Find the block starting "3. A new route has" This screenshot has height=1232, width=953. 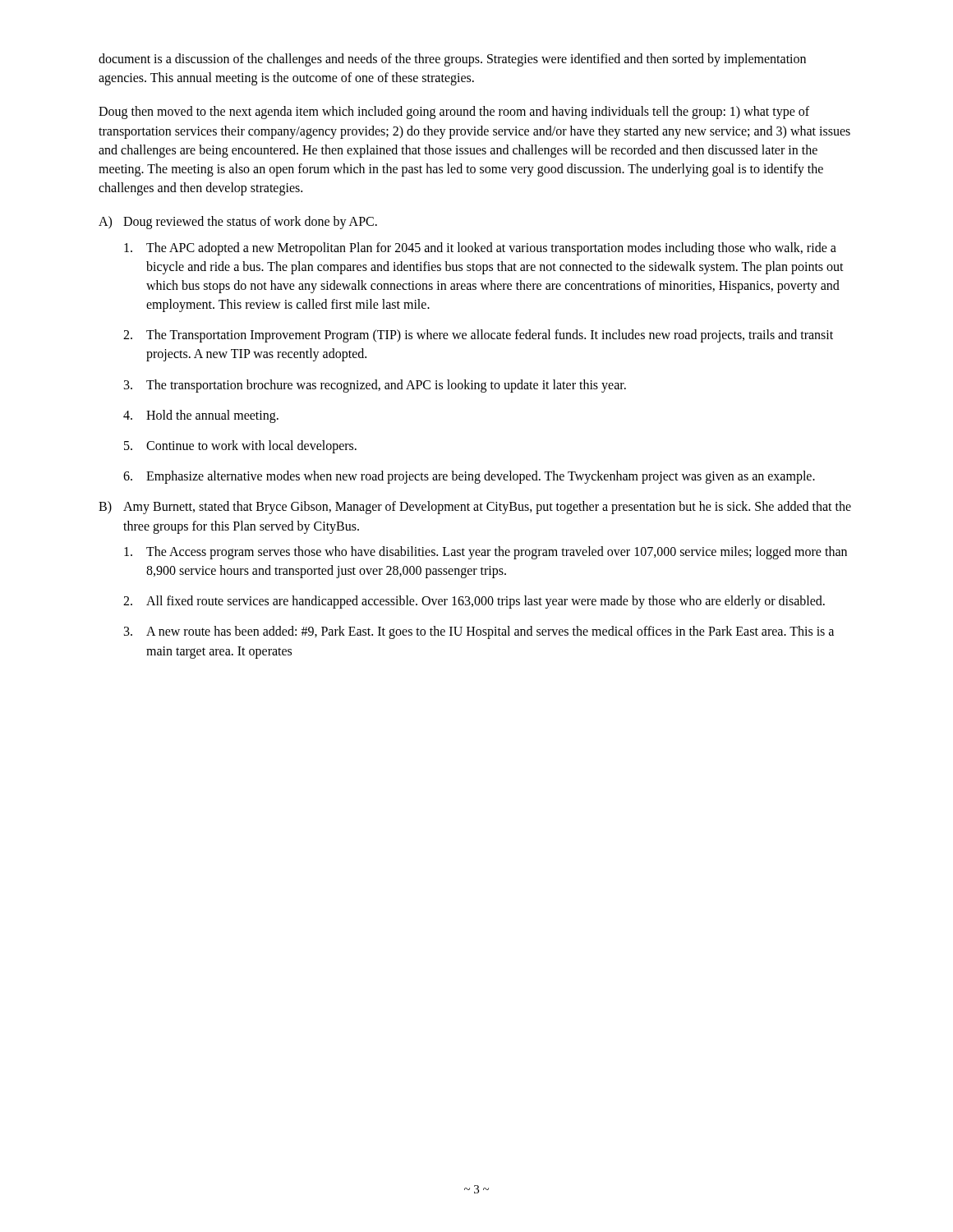489,641
